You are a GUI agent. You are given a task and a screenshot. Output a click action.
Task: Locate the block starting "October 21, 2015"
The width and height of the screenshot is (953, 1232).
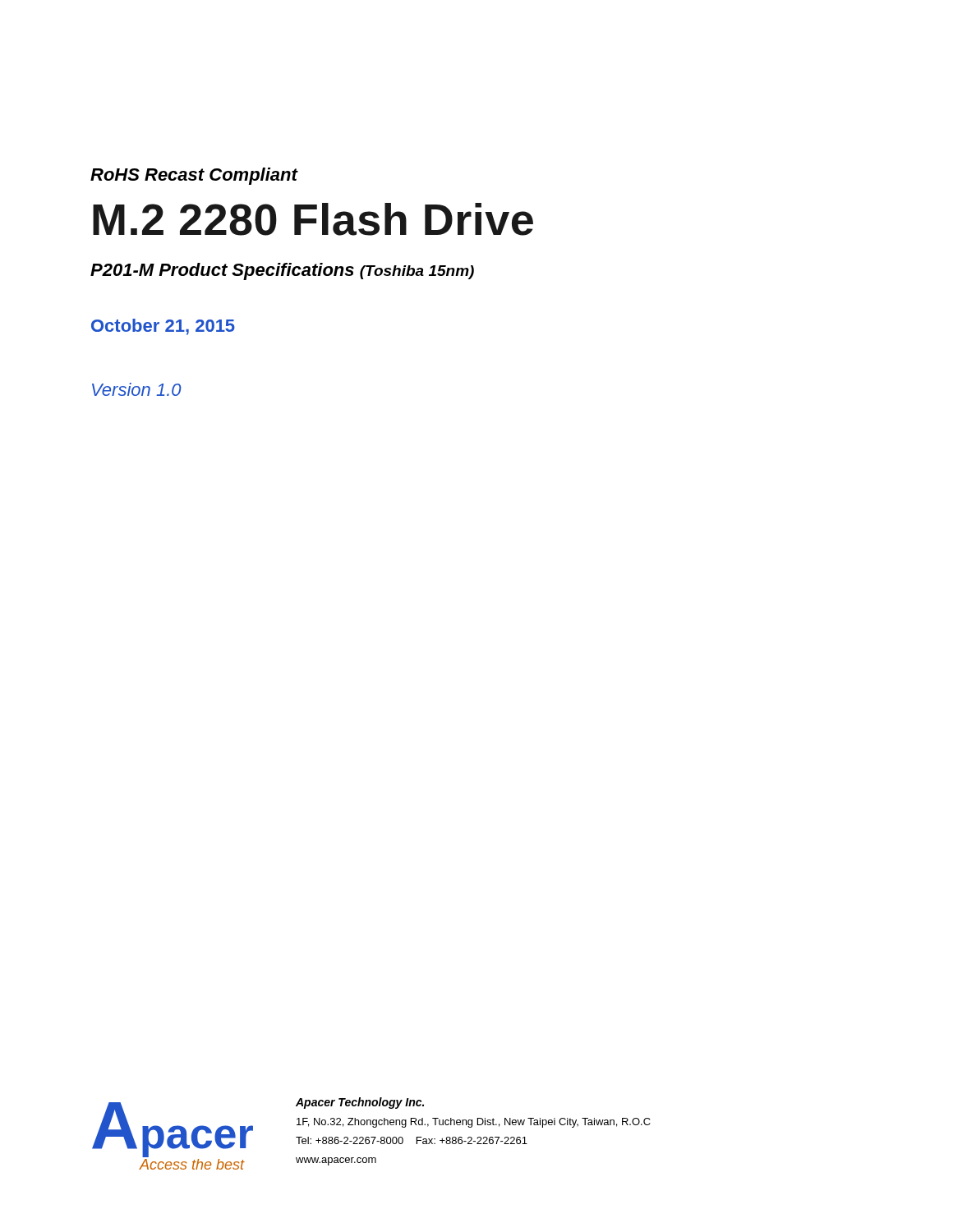pyautogui.click(x=163, y=326)
